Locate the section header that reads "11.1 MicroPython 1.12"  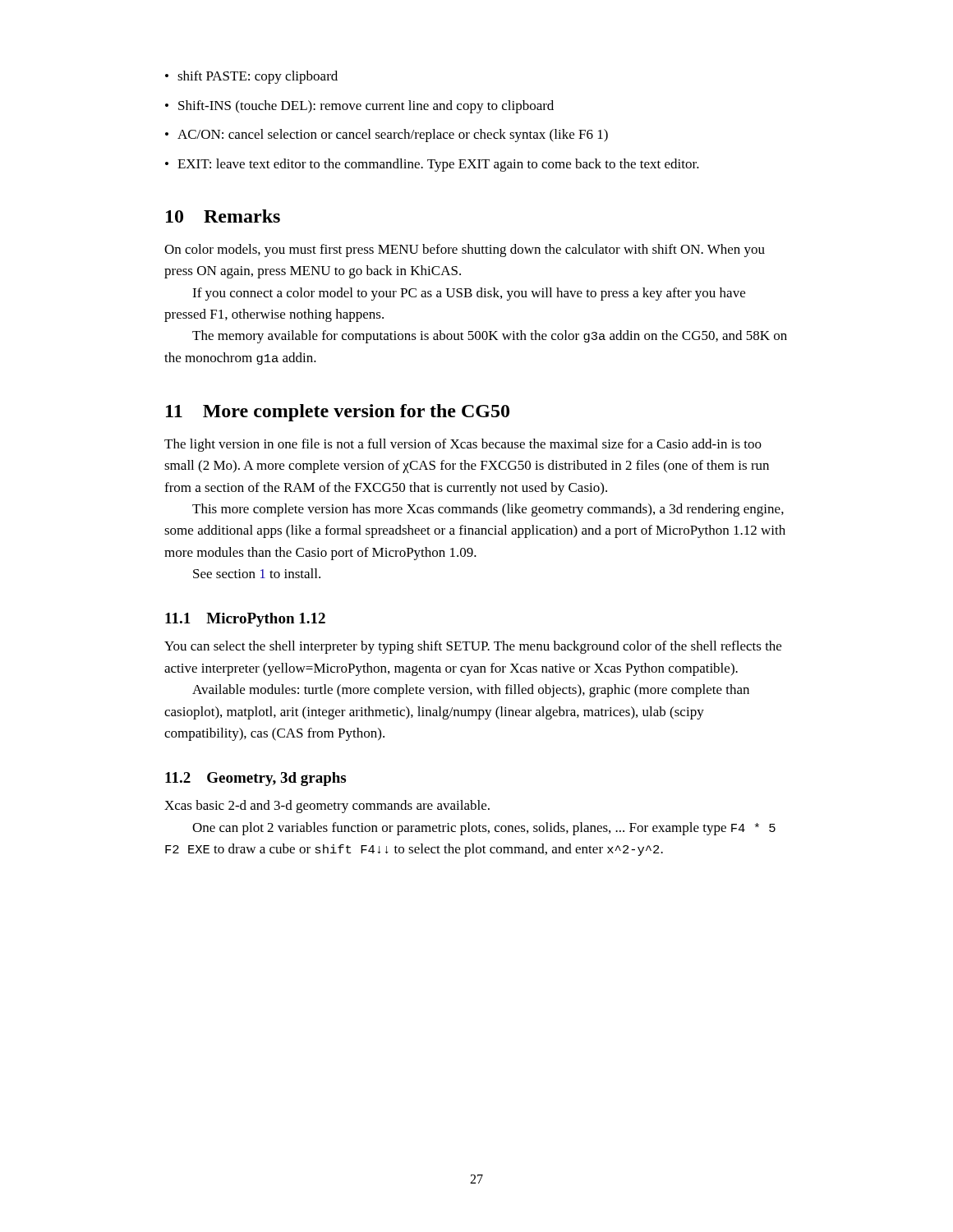(x=245, y=618)
